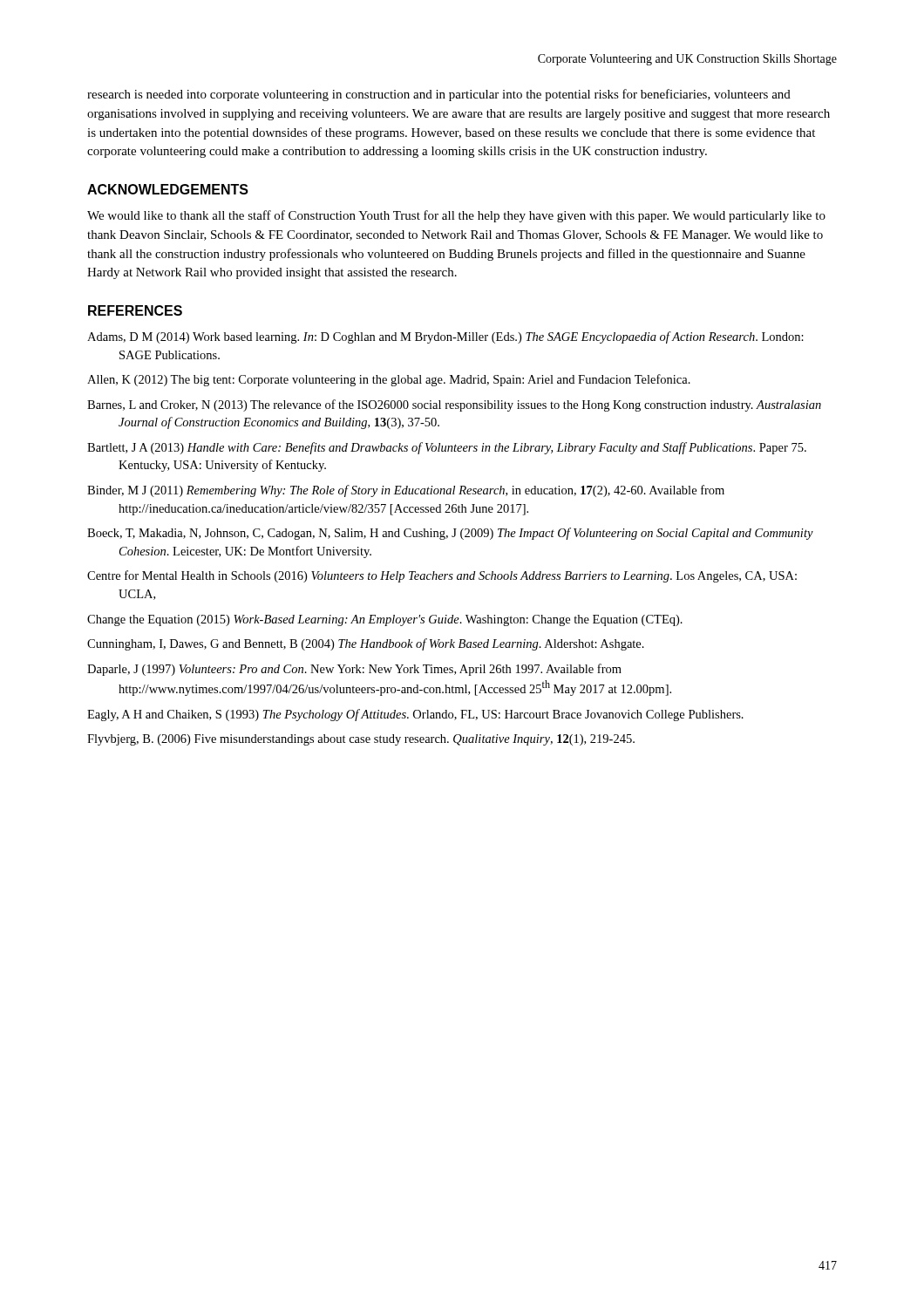
Task: Point to the block beginning "Eagly, A H and Chaiken, S"
Action: 416,714
